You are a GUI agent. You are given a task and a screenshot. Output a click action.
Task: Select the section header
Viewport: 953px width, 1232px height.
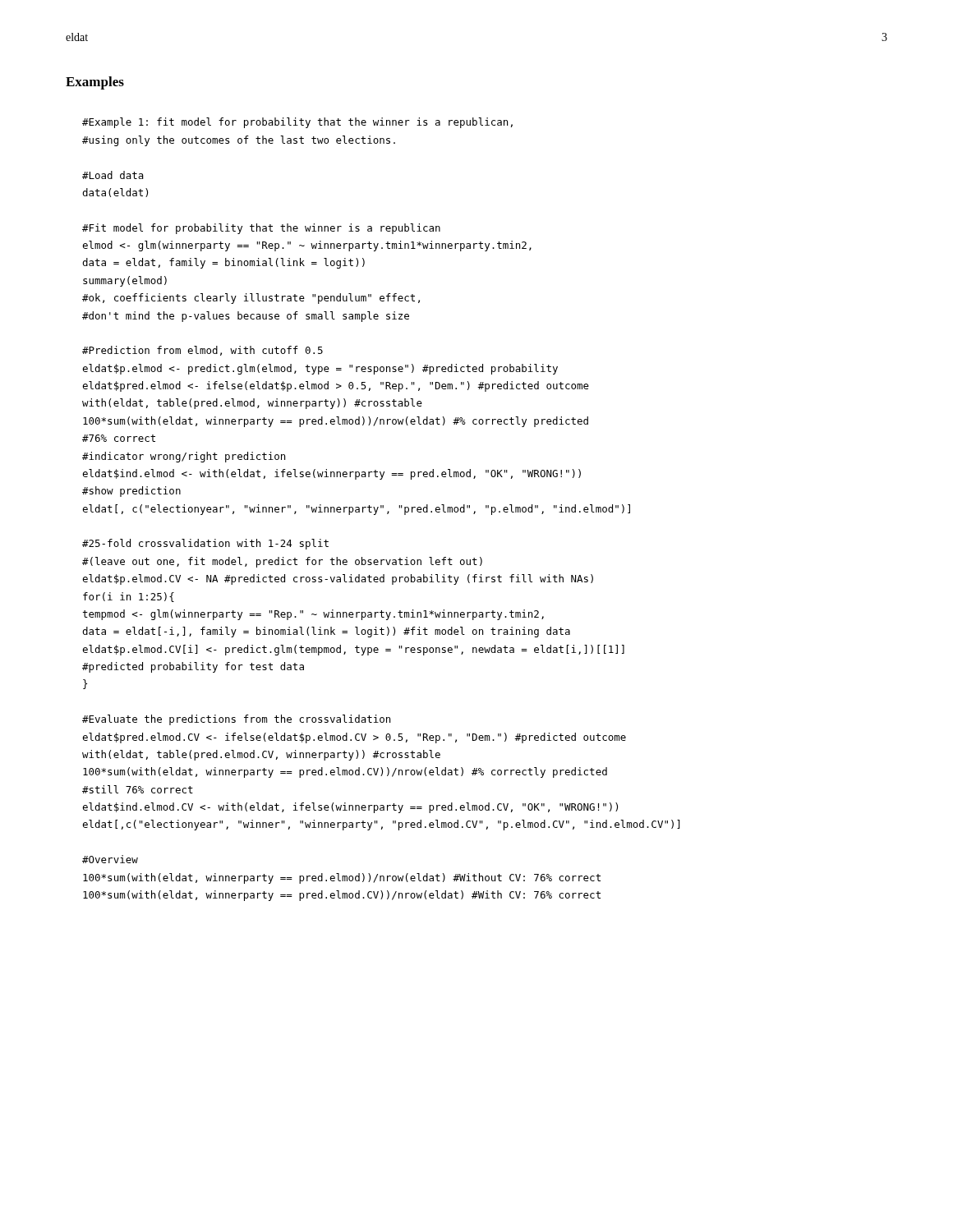[95, 82]
